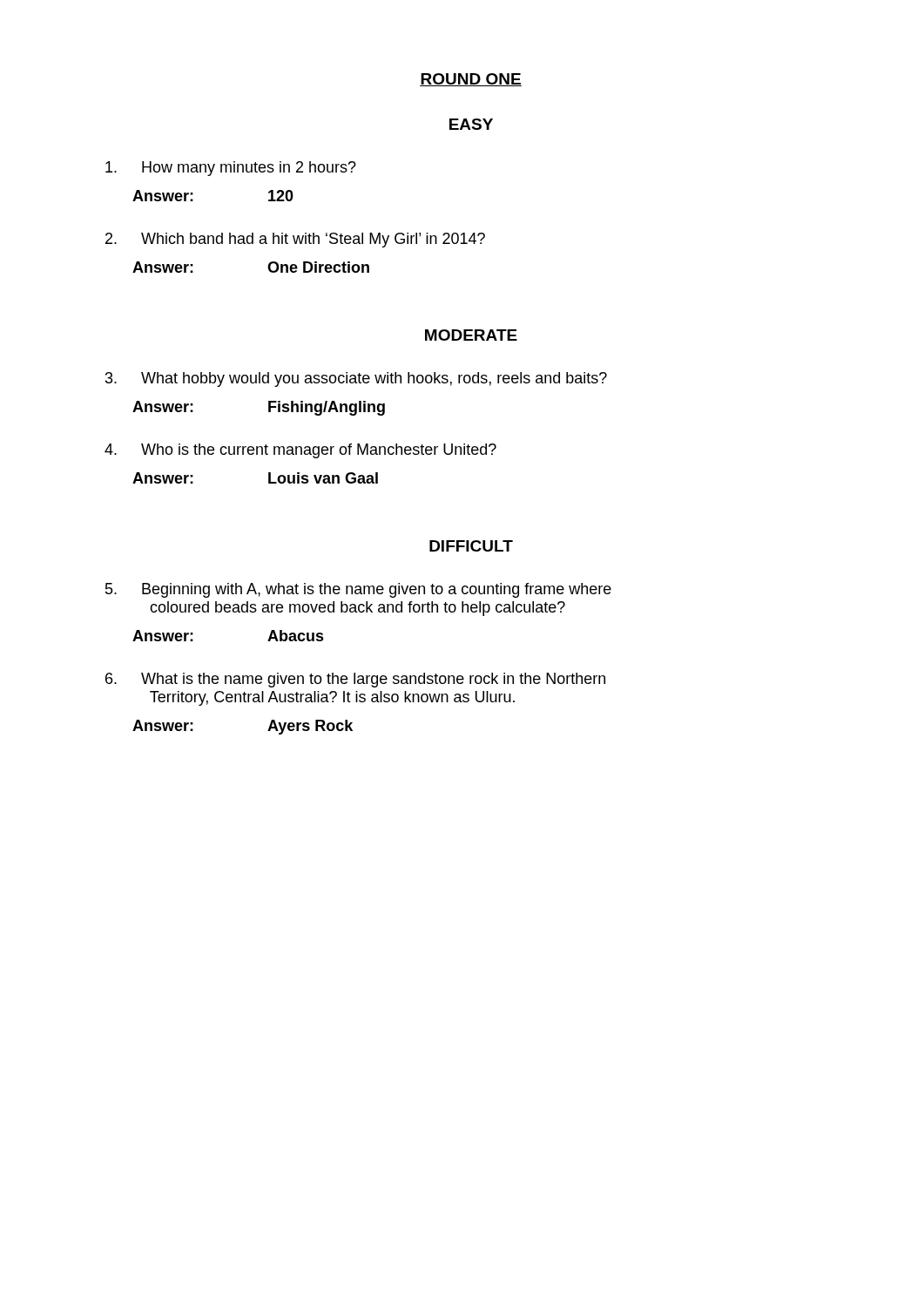Click the passage that begins "4. Who is"
Screen dimensions: 1307x924
click(x=301, y=450)
